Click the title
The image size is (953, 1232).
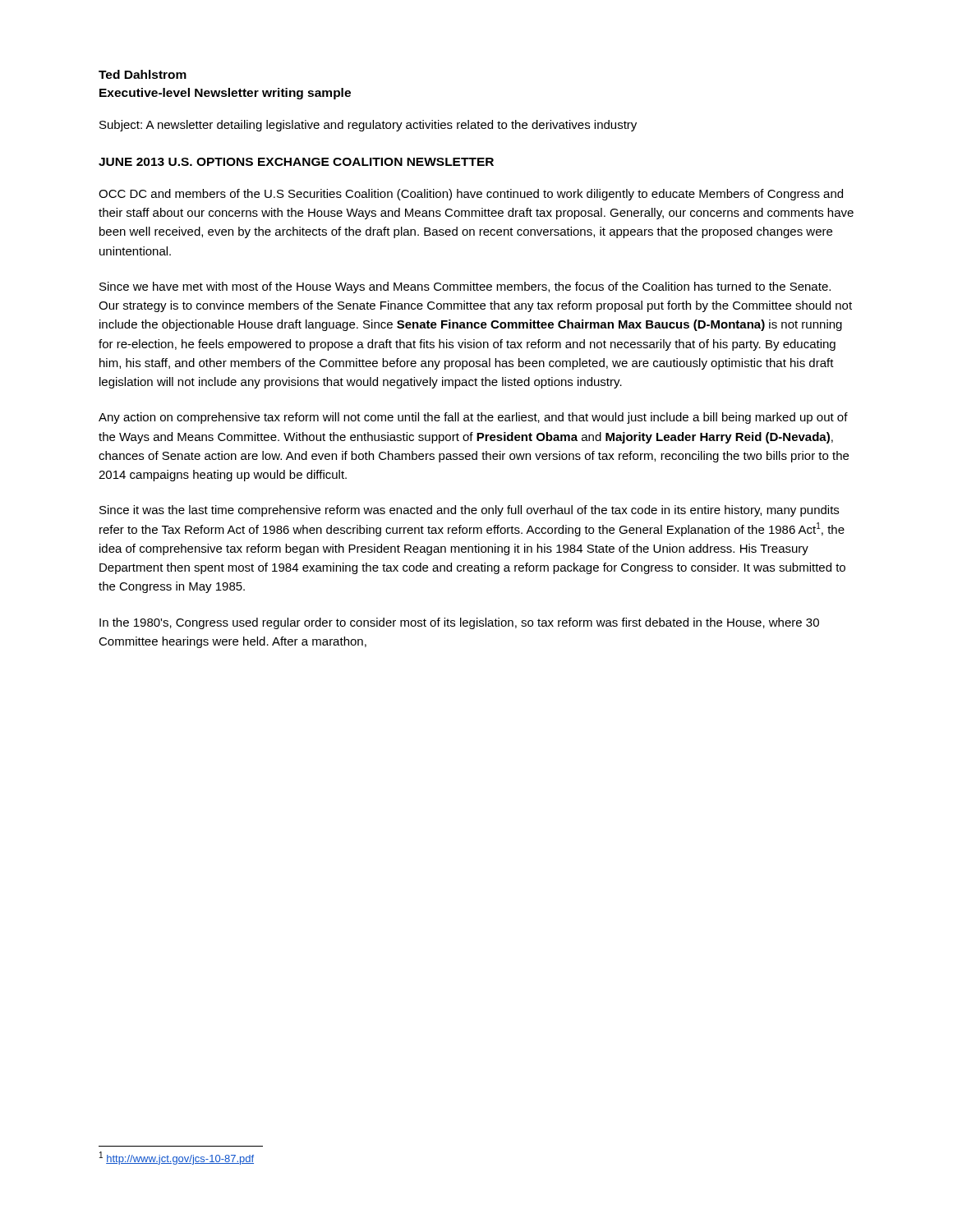click(476, 83)
